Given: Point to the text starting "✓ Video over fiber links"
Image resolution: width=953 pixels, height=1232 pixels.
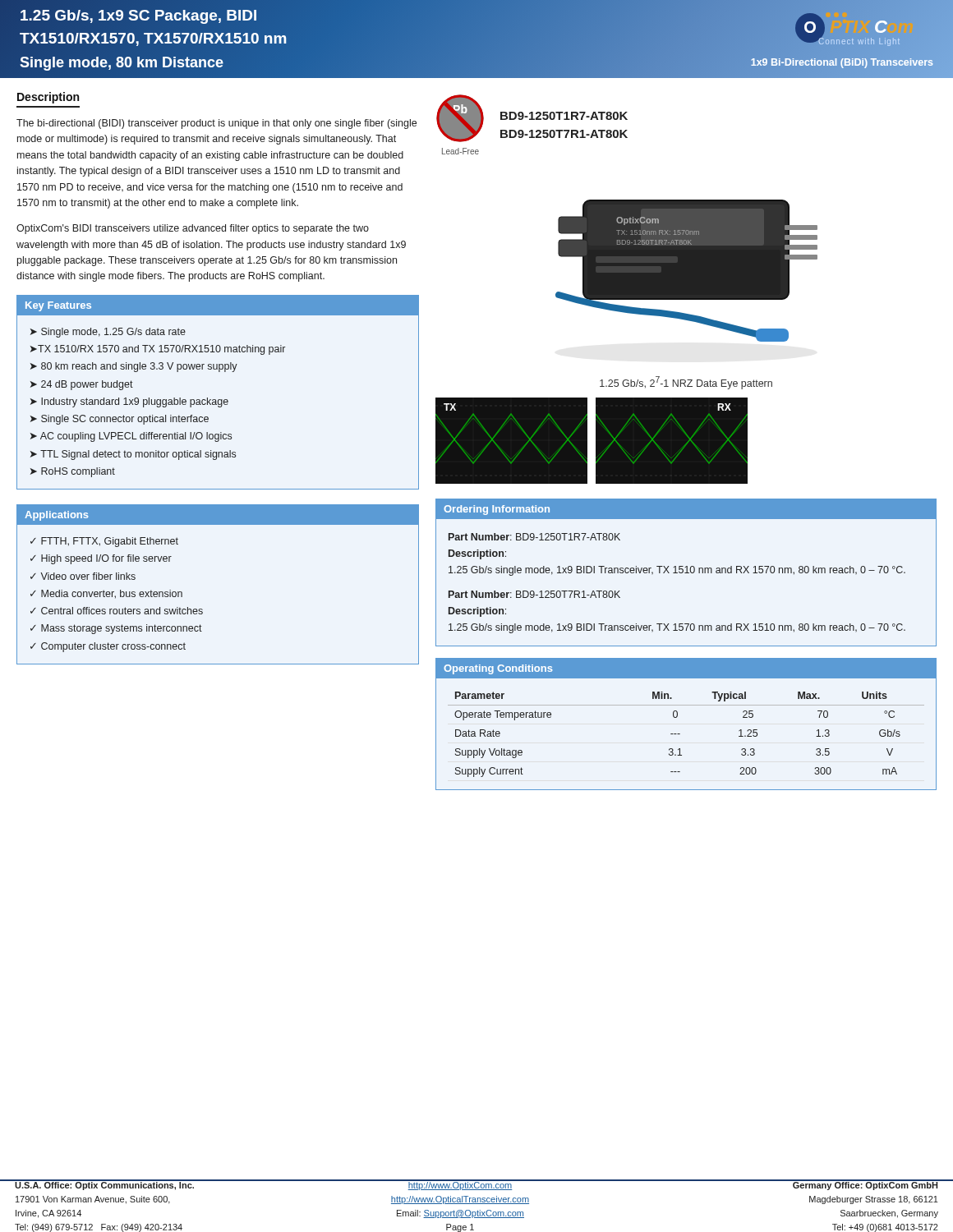Looking at the screenshot, I should click(82, 576).
